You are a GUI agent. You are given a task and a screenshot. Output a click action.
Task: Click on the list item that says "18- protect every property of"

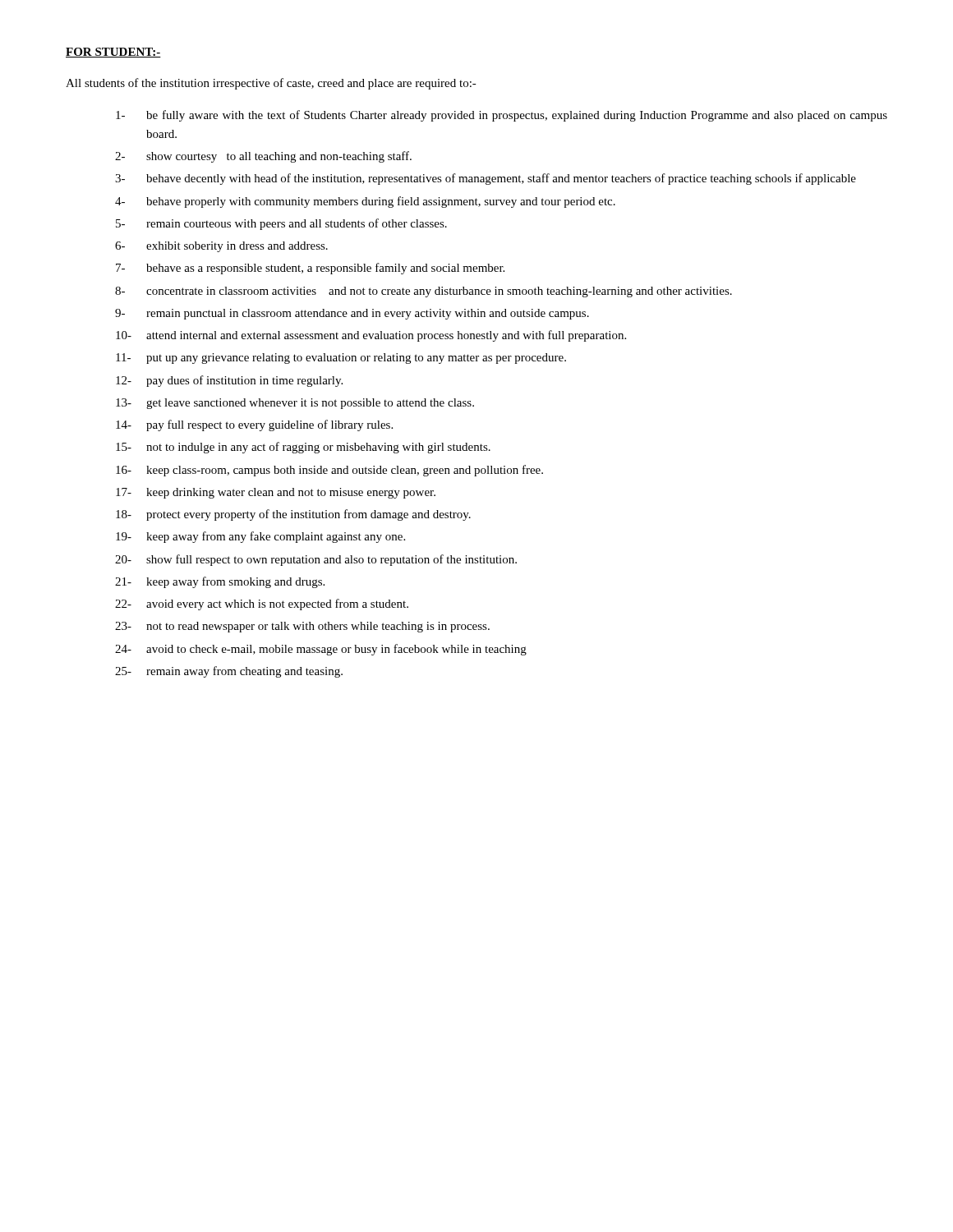pos(293,515)
